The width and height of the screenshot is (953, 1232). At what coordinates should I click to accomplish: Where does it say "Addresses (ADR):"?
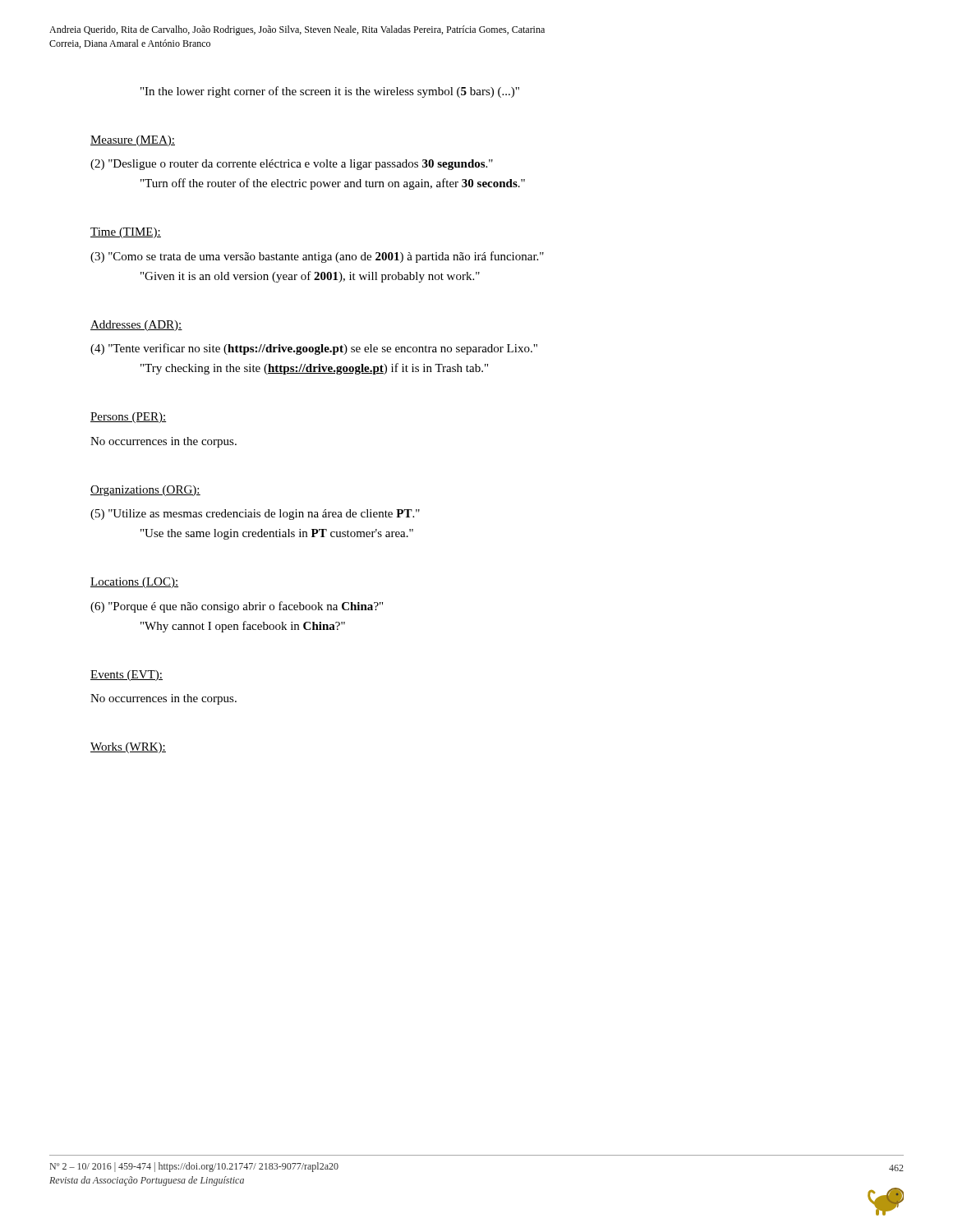pos(136,324)
